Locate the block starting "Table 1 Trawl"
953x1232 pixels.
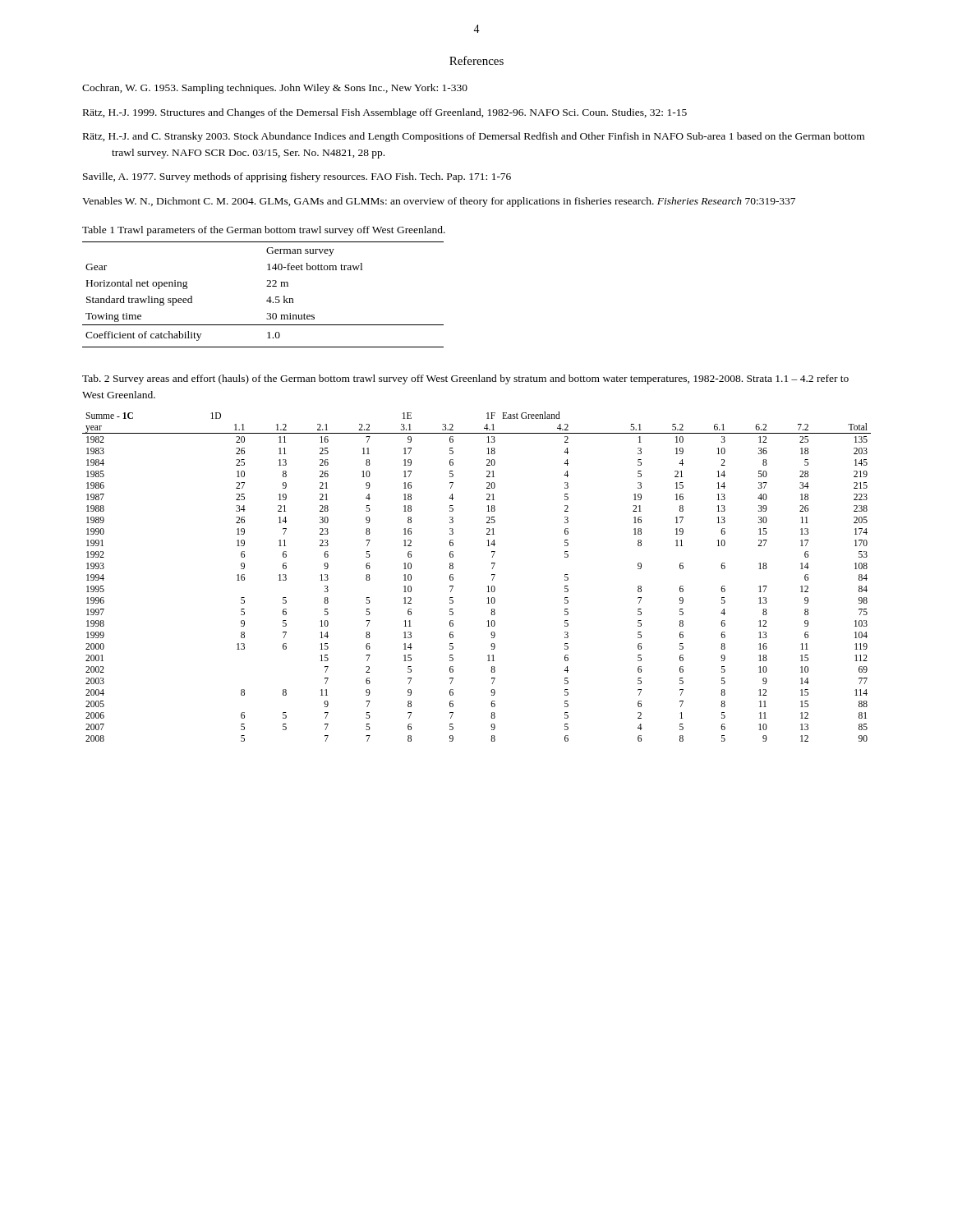264,230
